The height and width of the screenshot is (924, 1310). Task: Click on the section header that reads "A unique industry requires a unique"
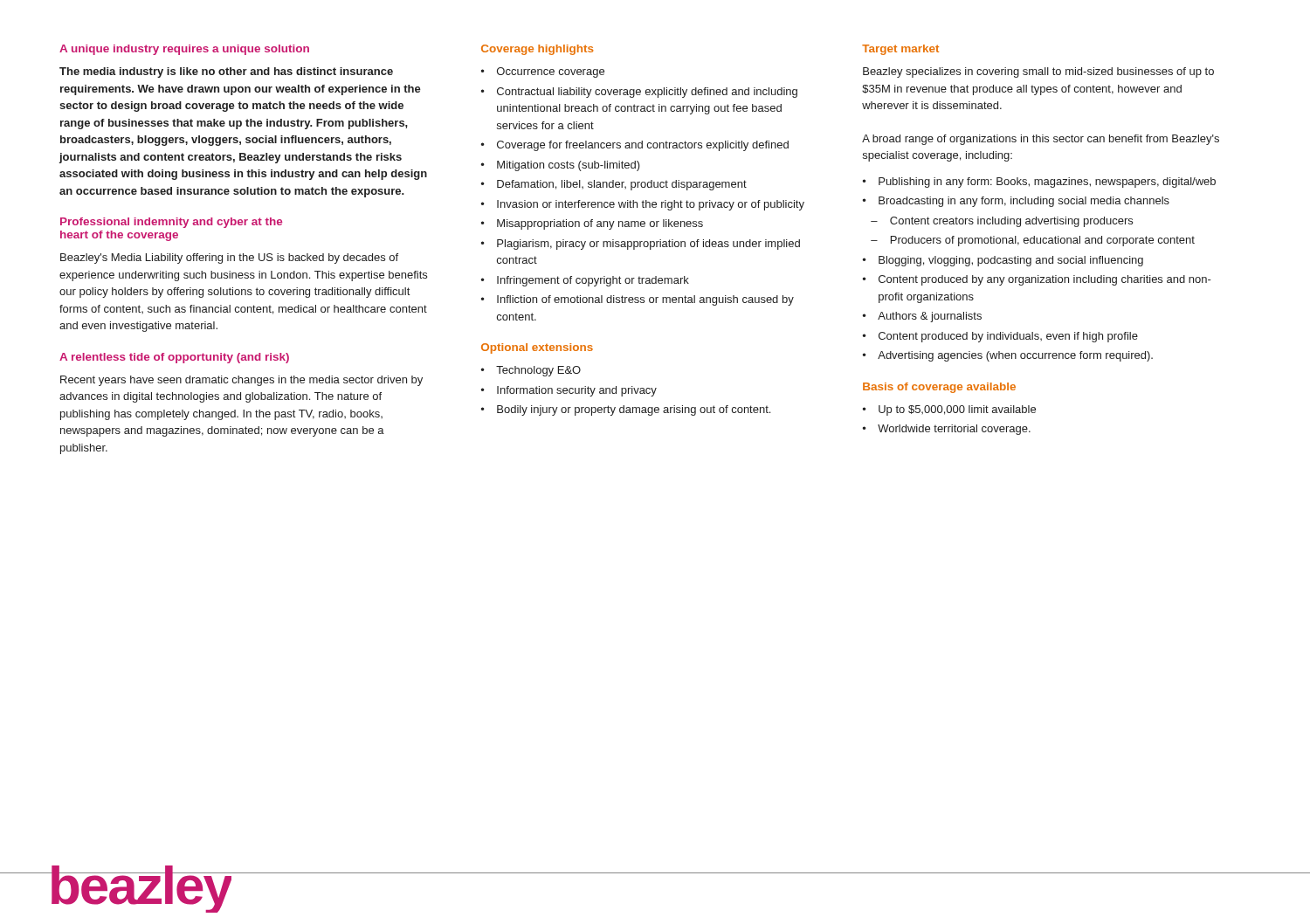point(185,48)
